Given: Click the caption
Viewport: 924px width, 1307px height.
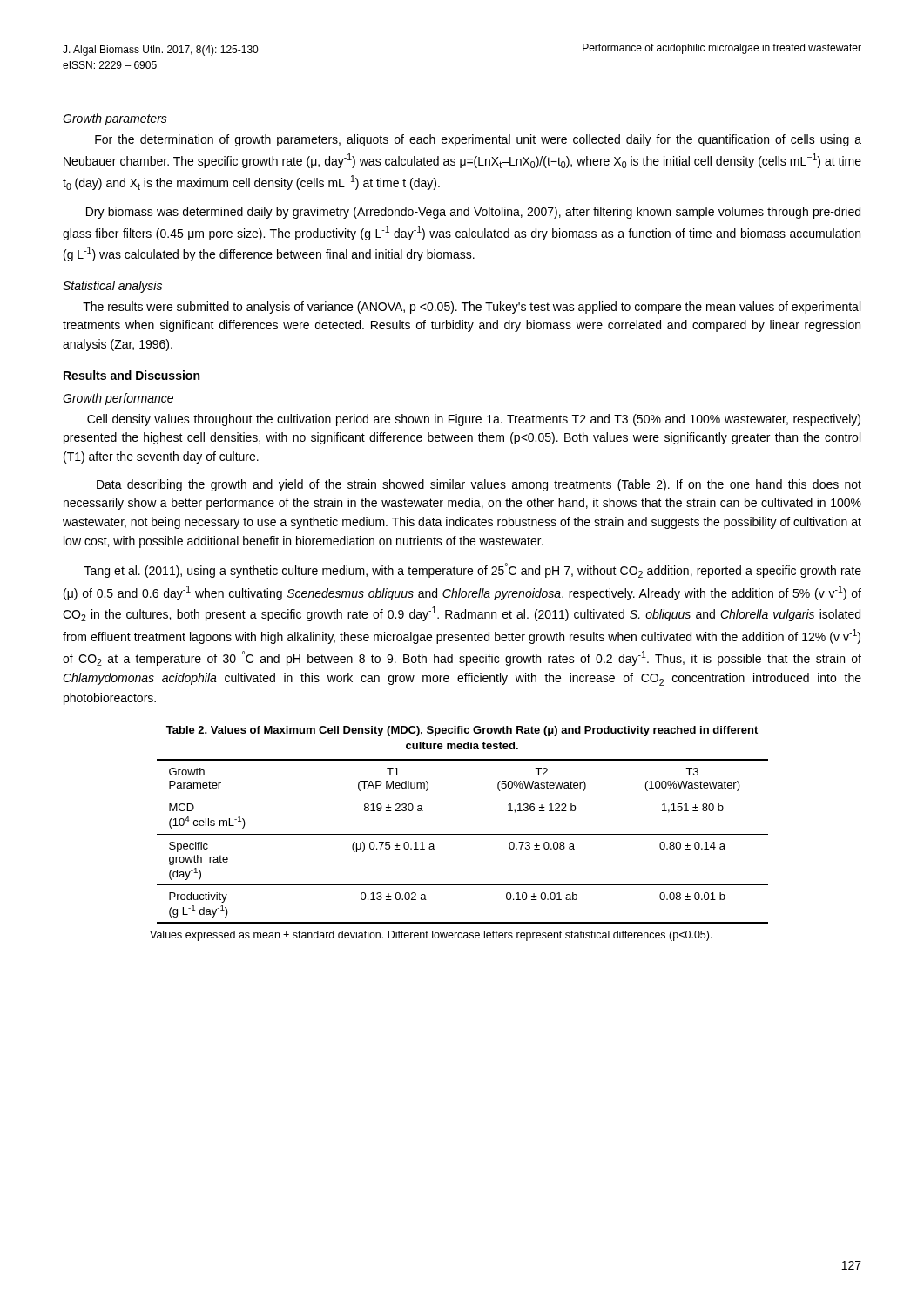Looking at the screenshot, I should (462, 738).
